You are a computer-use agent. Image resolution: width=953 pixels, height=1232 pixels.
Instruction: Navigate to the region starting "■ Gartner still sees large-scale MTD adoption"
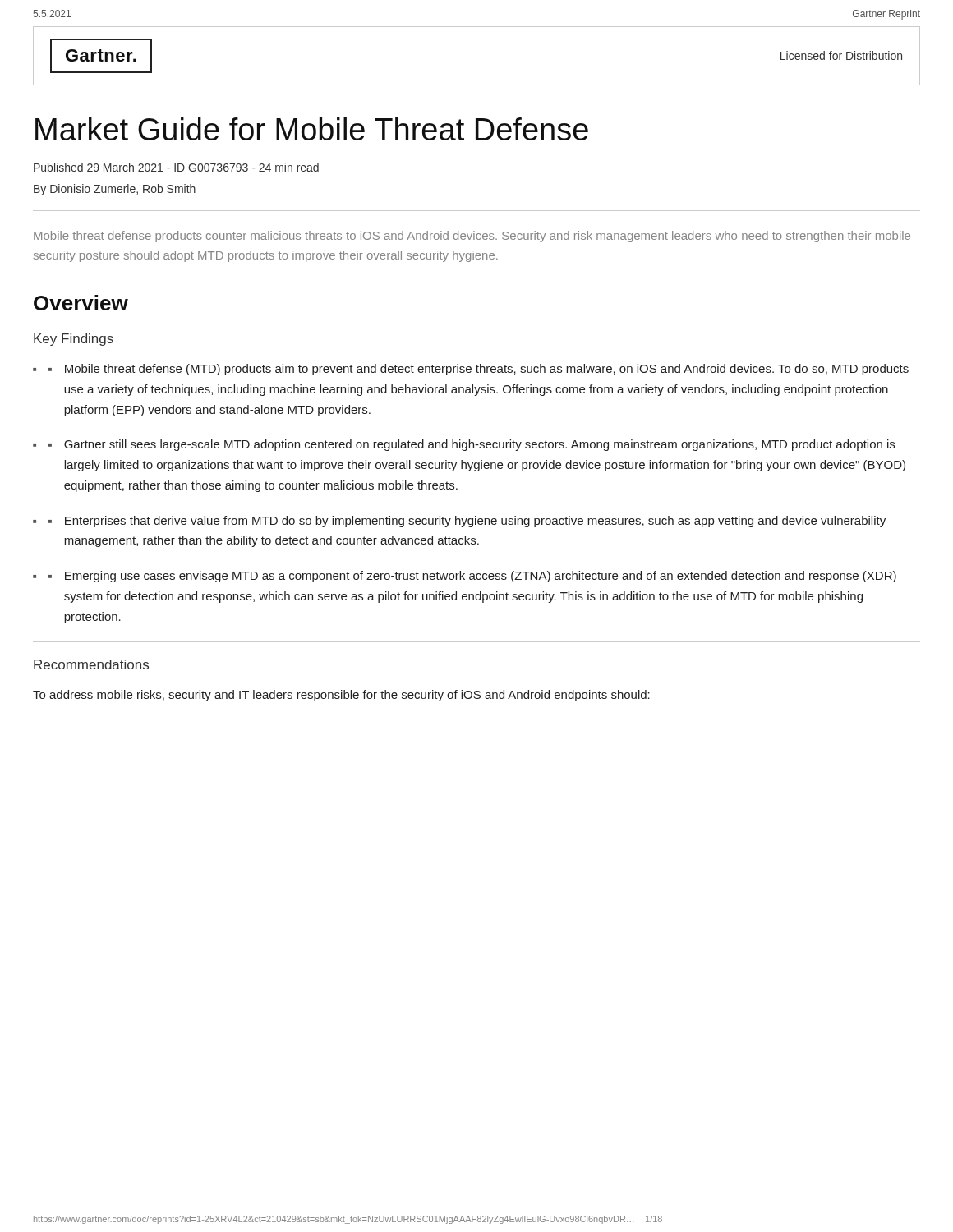(484, 465)
